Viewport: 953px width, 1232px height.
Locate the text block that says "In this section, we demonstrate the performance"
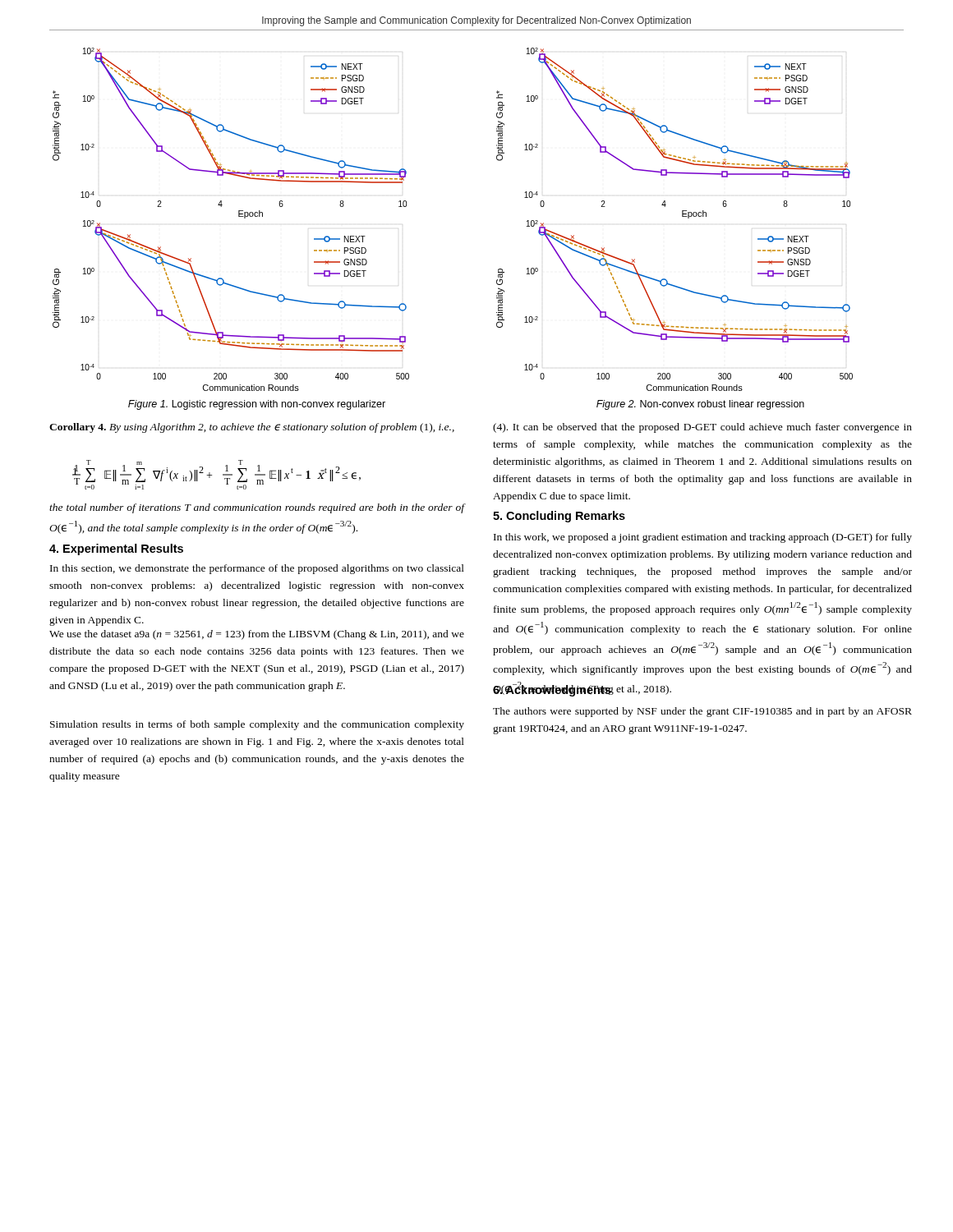point(257,594)
